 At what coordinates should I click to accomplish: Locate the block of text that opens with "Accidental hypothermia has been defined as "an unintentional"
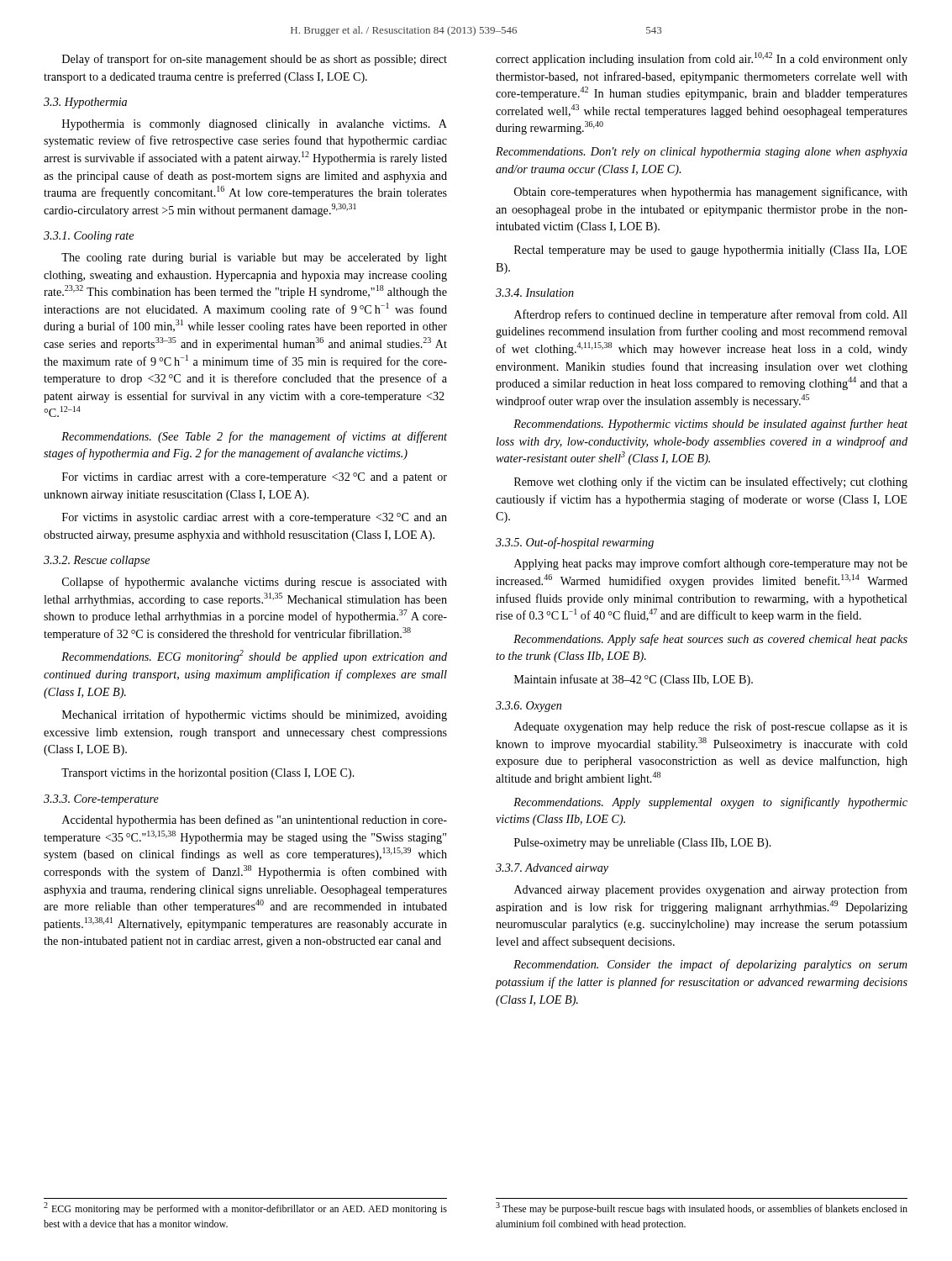(x=245, y=881)
